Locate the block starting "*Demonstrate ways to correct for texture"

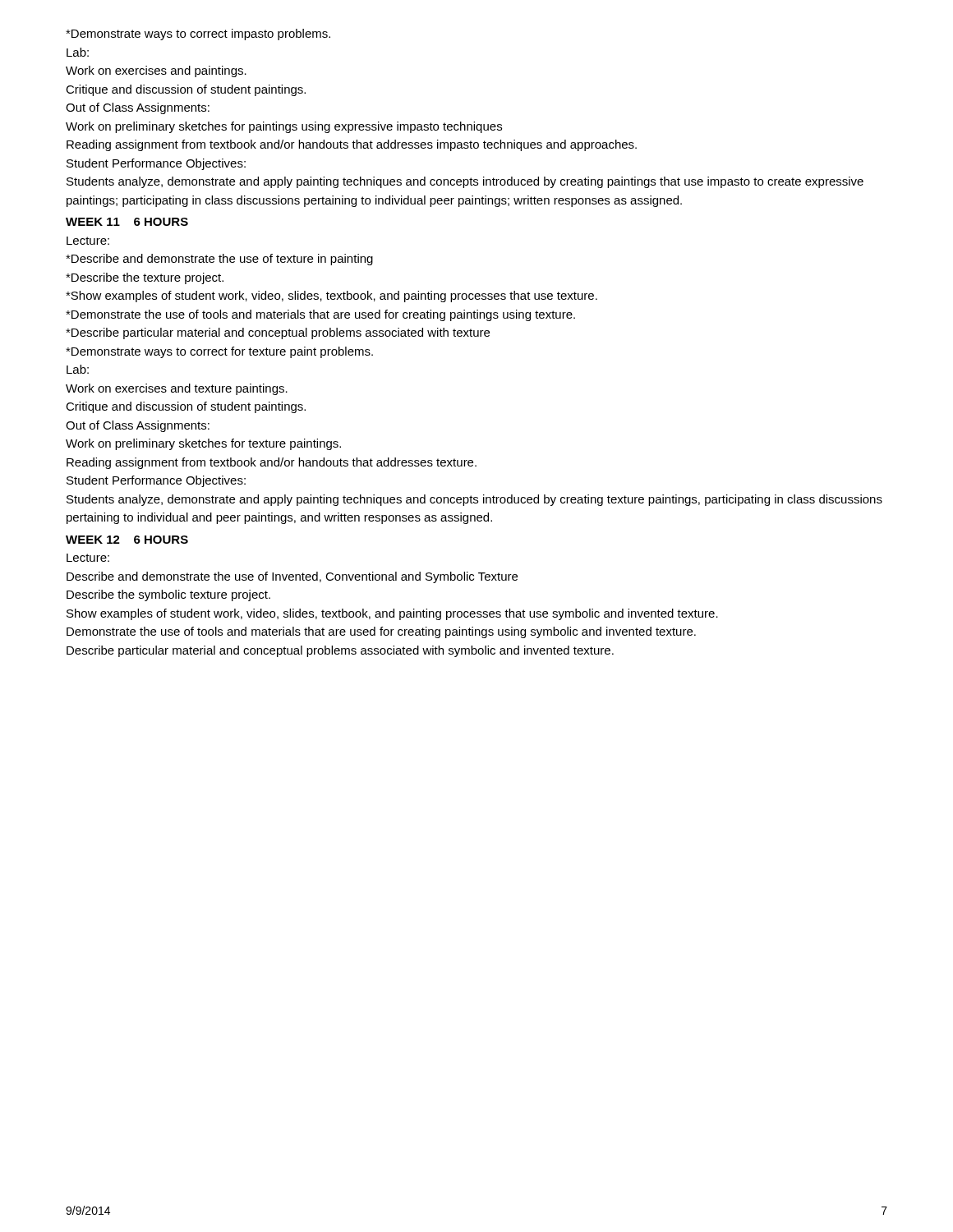(x=219, y=352)
